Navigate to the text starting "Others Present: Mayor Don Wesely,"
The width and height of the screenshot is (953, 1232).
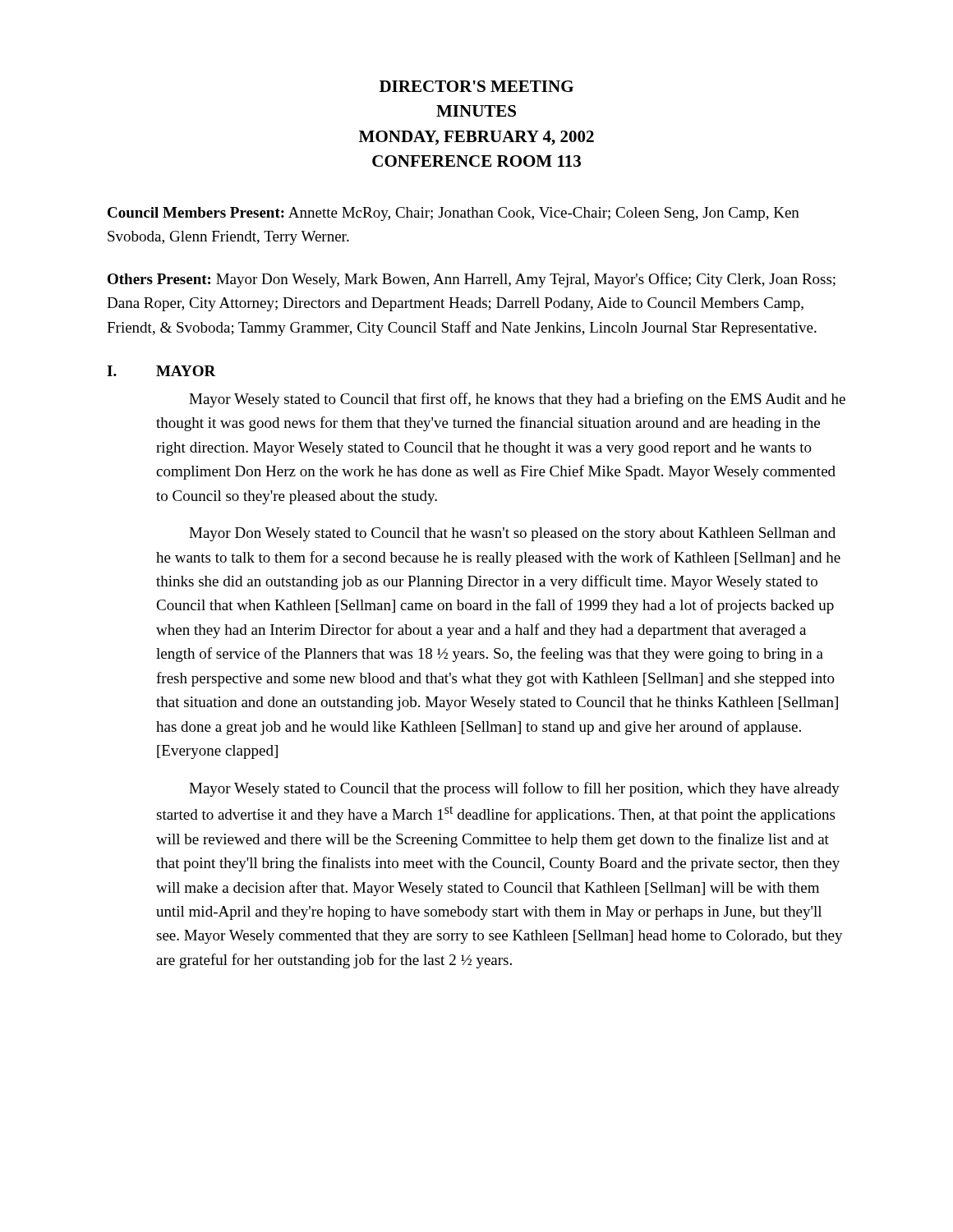(472, 303)
